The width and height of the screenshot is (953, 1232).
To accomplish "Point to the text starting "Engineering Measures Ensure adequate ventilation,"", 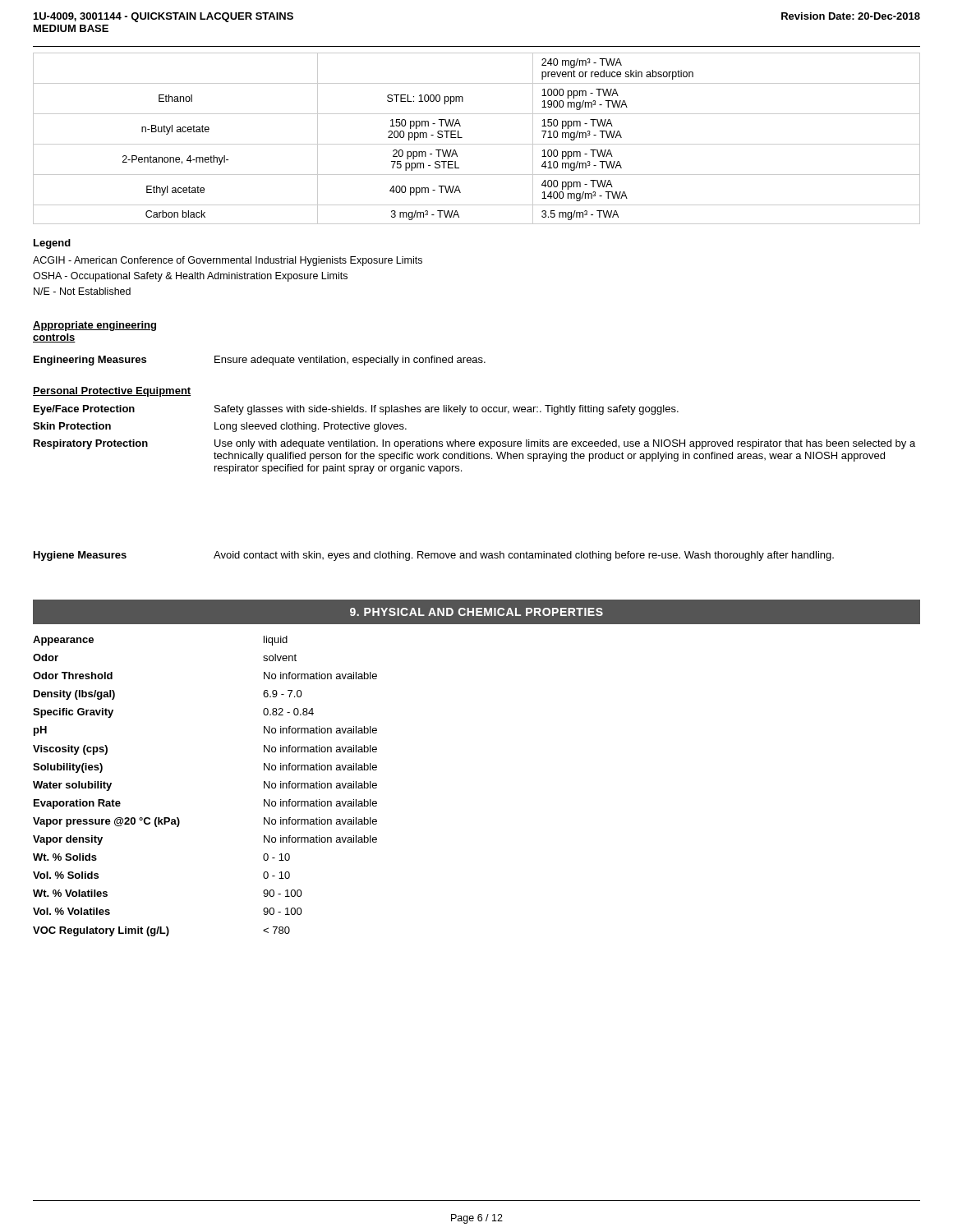I will [476, 359].
